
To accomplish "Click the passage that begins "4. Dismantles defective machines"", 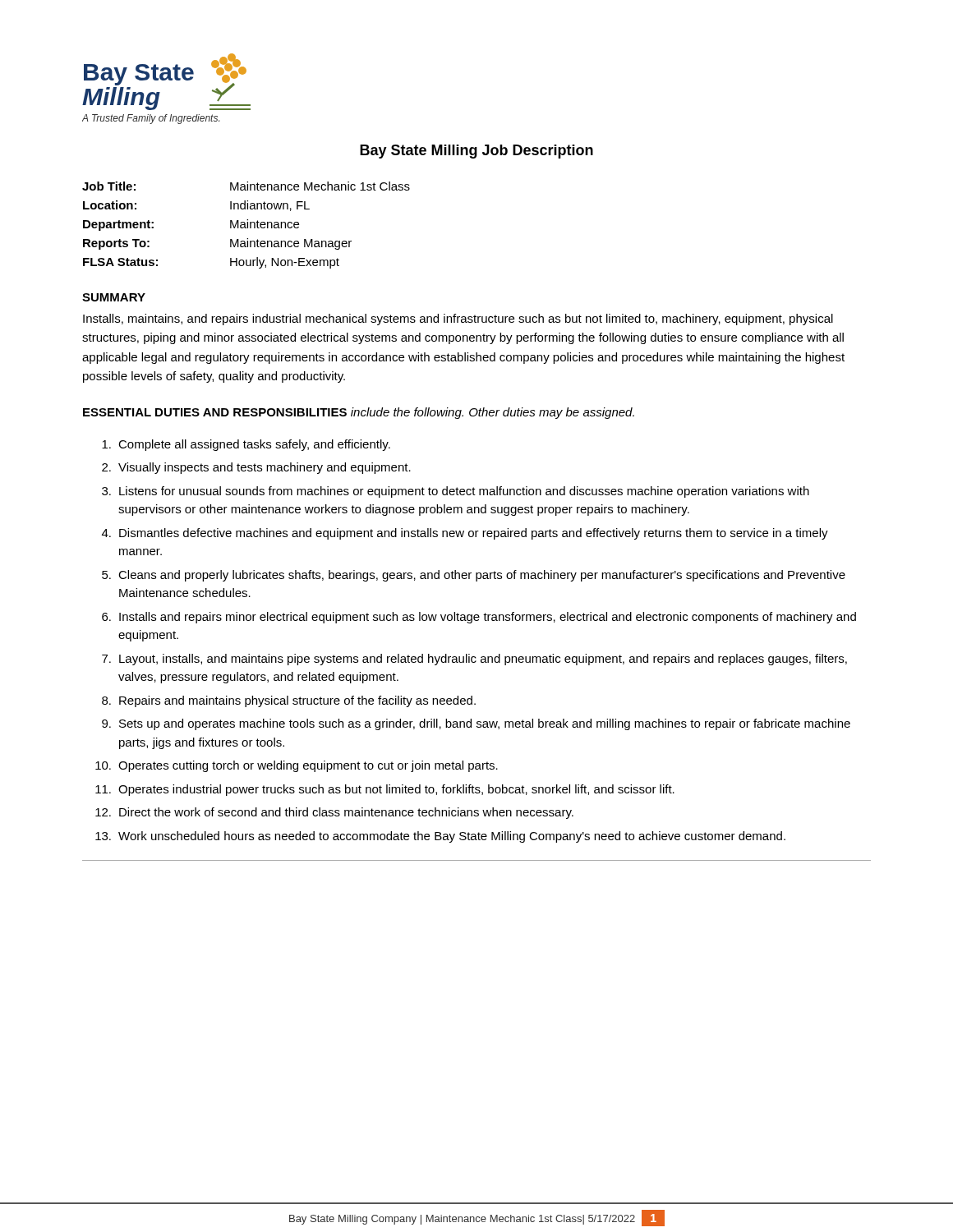I will click(476, 542).
